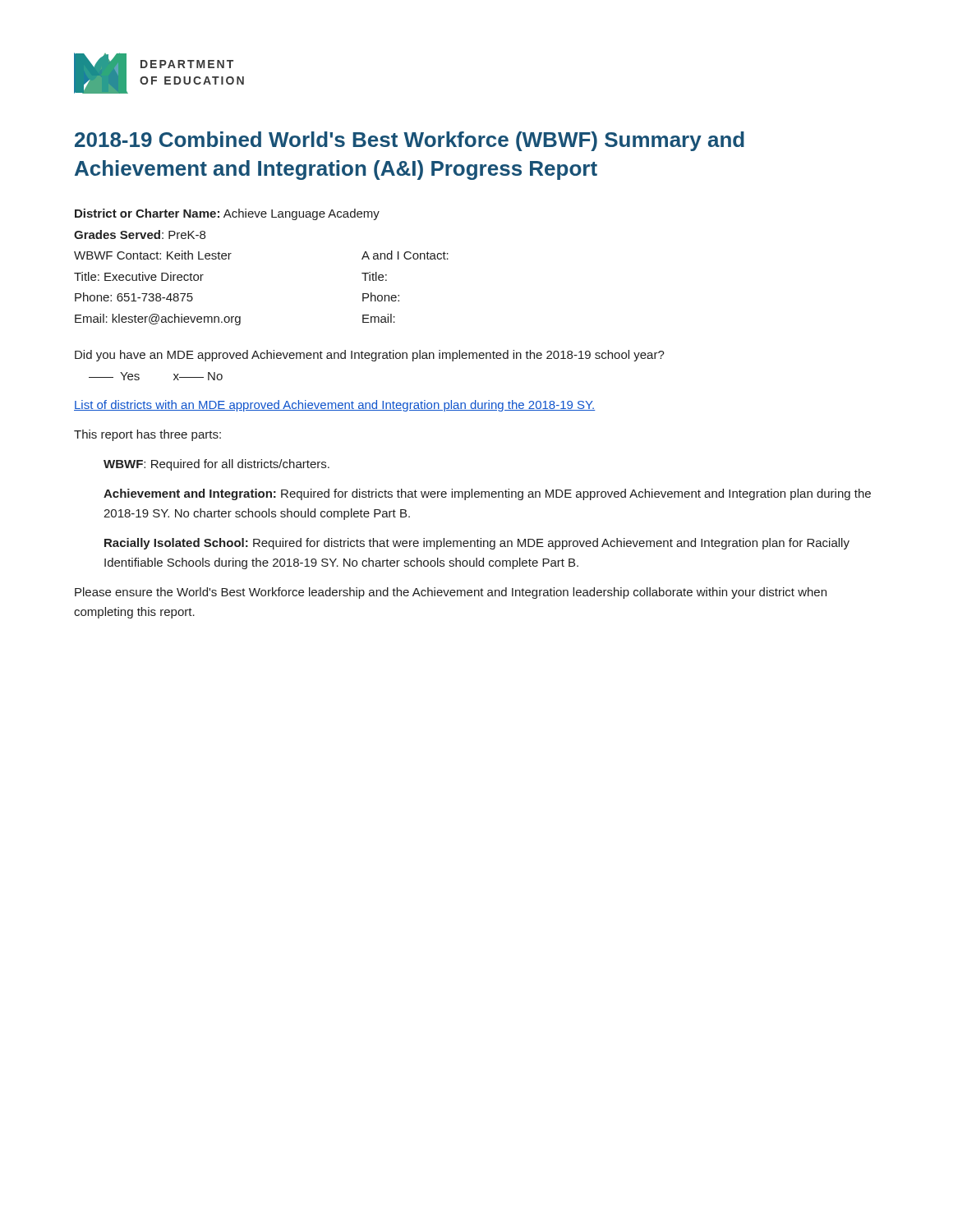This screenshot has height=1232, width=953.
Task: Locate the title
Action: [x=410, y=154]
